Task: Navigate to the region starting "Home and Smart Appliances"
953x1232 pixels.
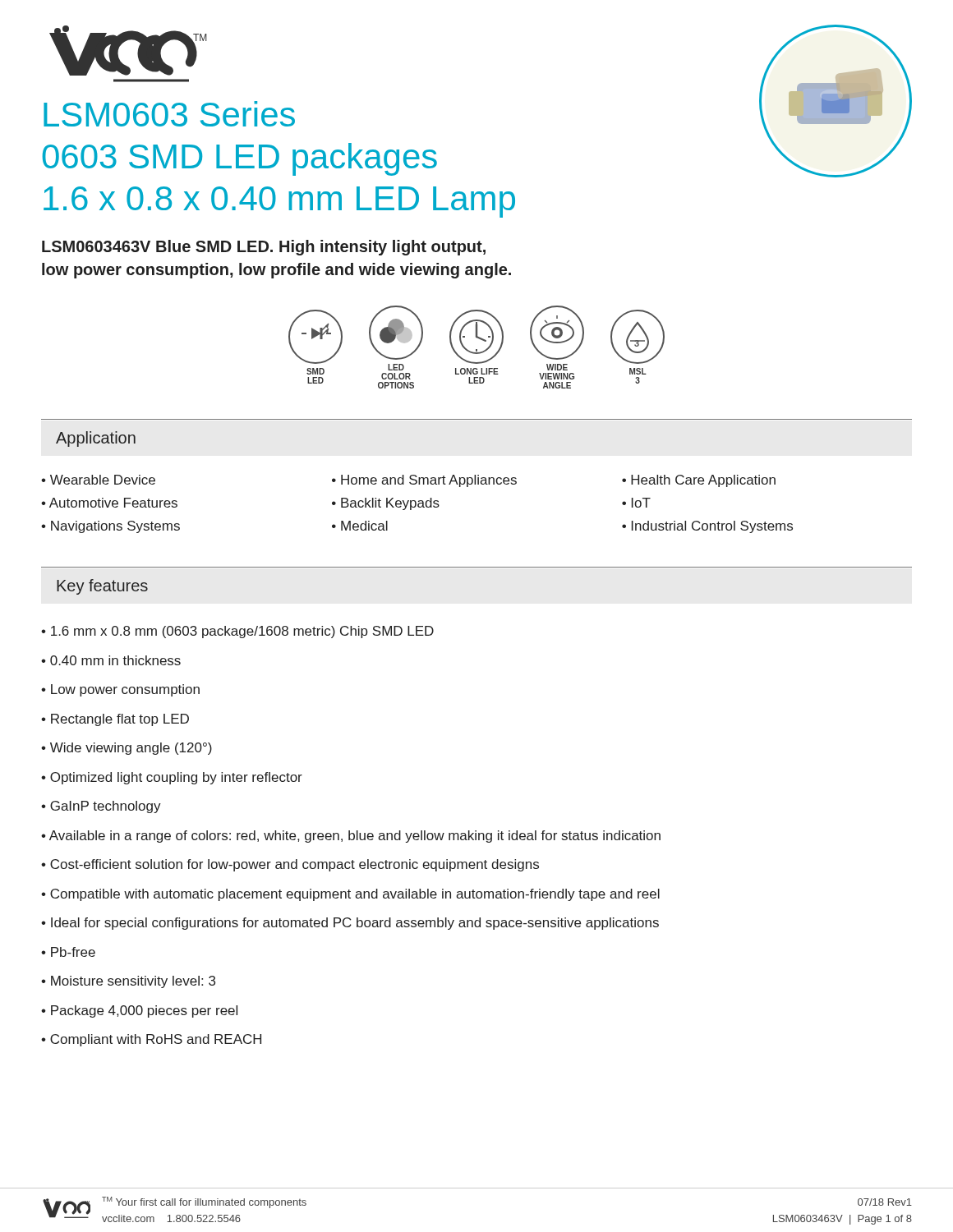Action: (429, 480)
